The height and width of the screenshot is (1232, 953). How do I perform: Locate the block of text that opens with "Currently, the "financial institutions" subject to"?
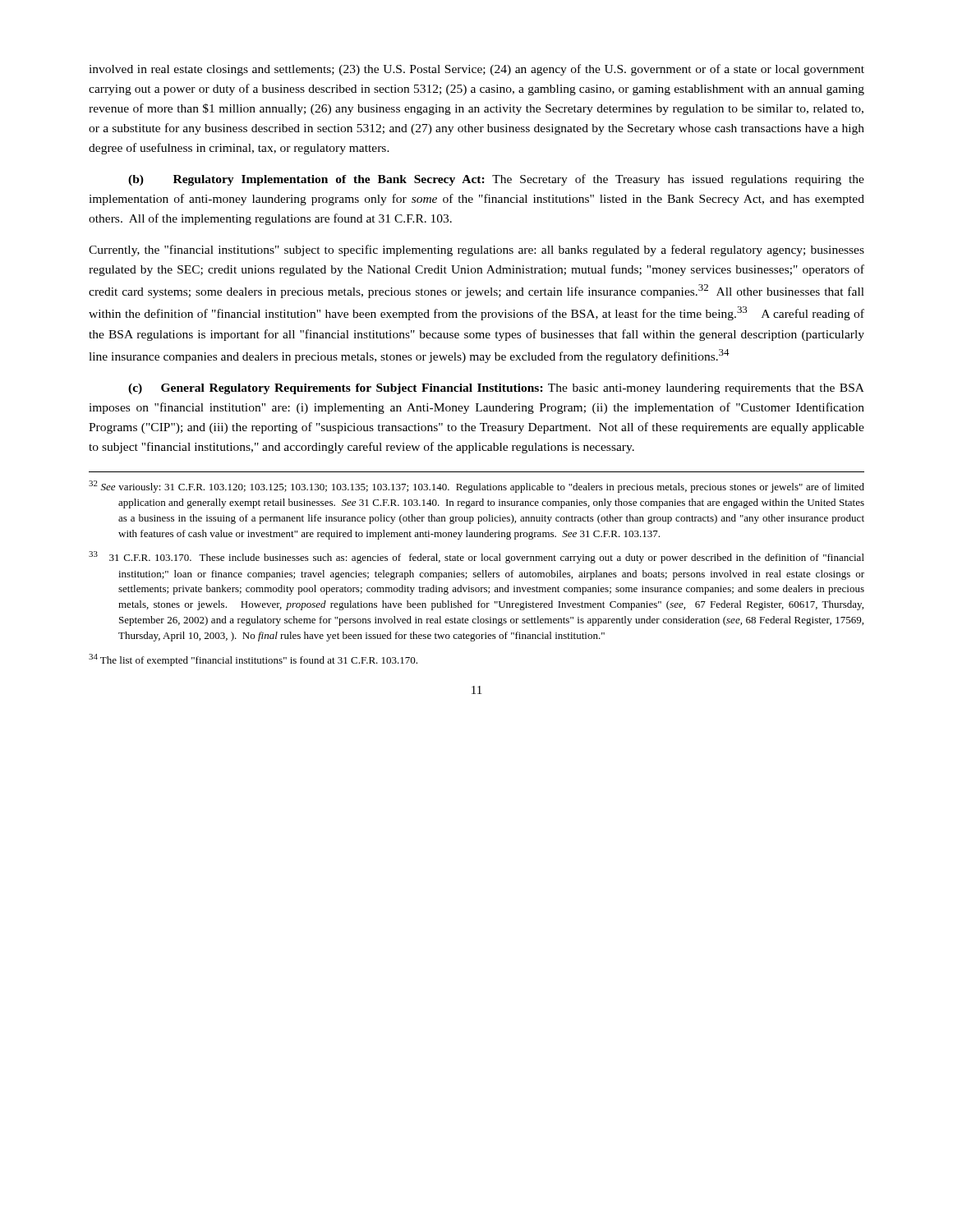[x=476, y=303]
